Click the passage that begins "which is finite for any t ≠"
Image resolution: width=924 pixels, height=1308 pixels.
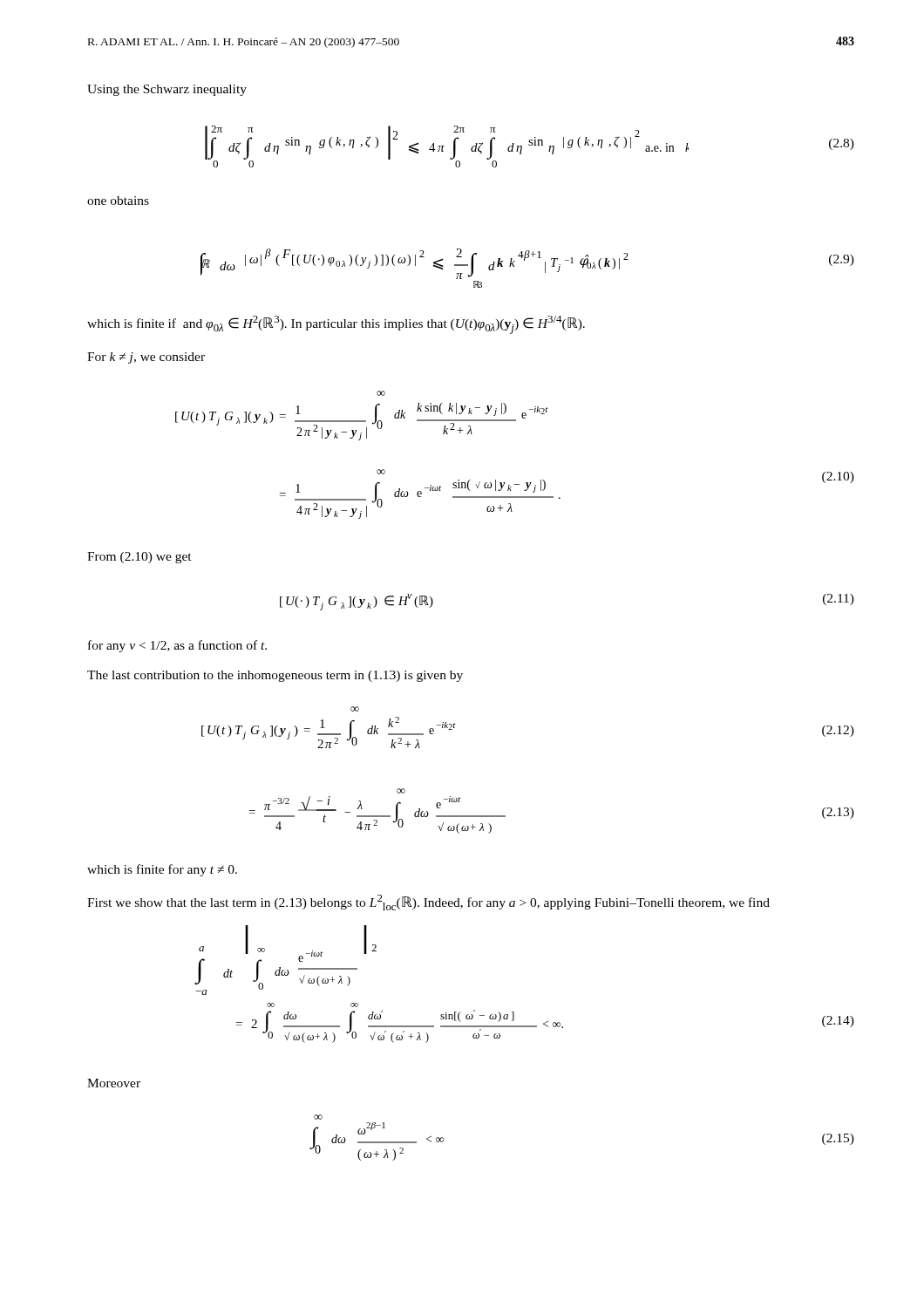[x=163, y=869]
